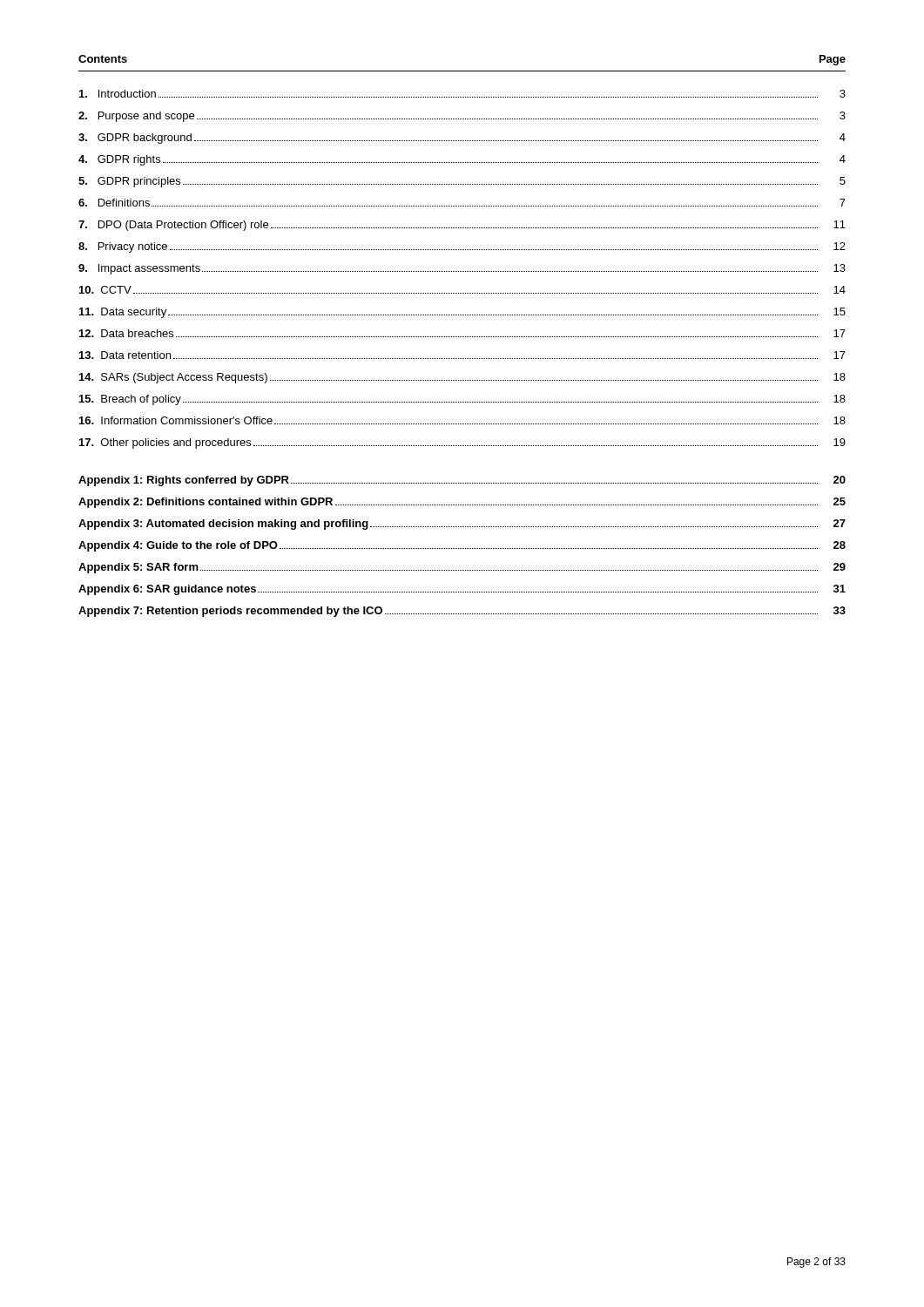Select the text block starting "Introduction 3"
The width and height of the screenshot is (924, 1307).
click(462, 94)
